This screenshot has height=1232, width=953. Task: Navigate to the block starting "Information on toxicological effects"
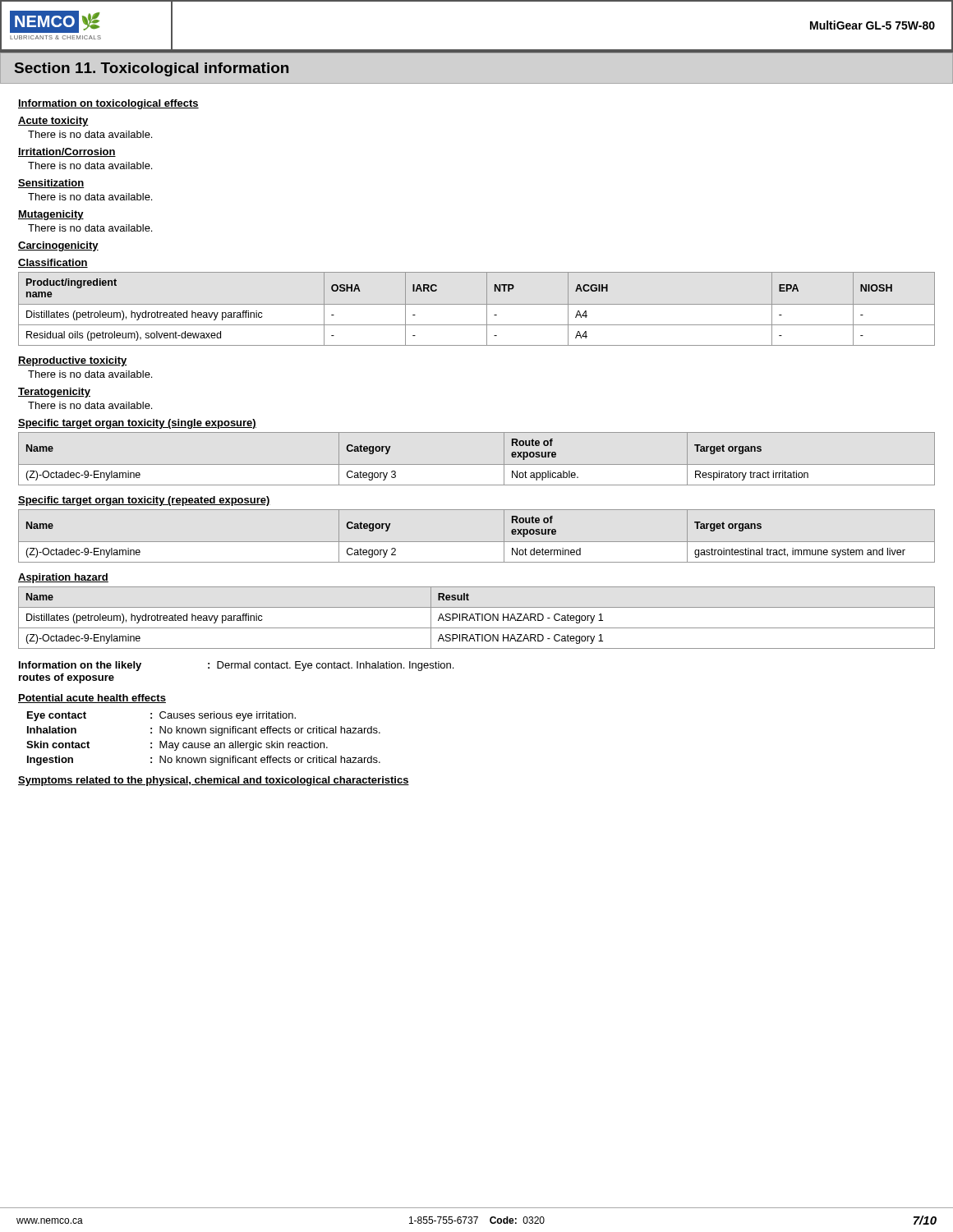(x=108, y=103)
